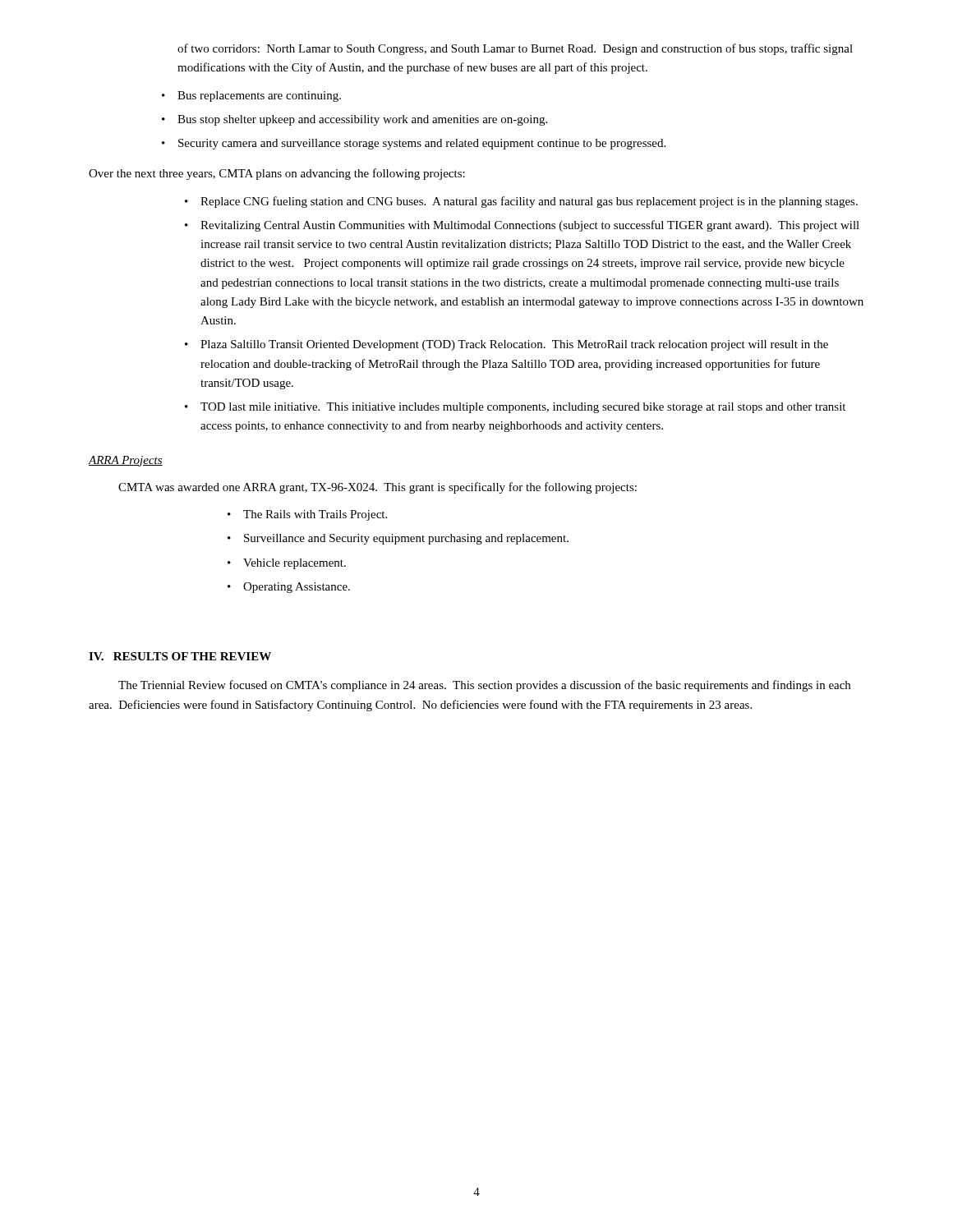
Task: Click on the text block starting "ARRA Projects"
Action: tap(126, 460)
